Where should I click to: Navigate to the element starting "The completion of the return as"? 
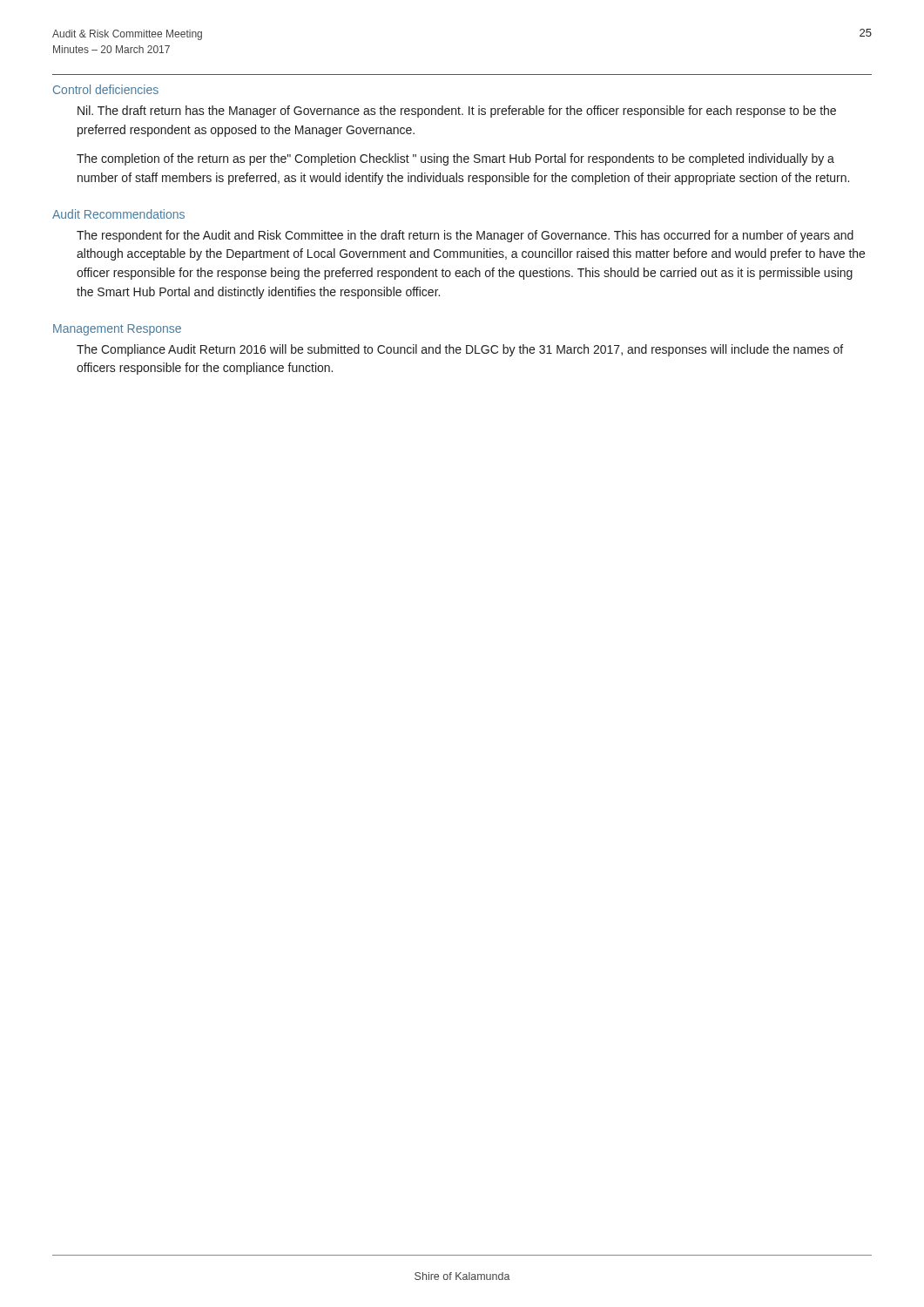[x=463, y=168]
